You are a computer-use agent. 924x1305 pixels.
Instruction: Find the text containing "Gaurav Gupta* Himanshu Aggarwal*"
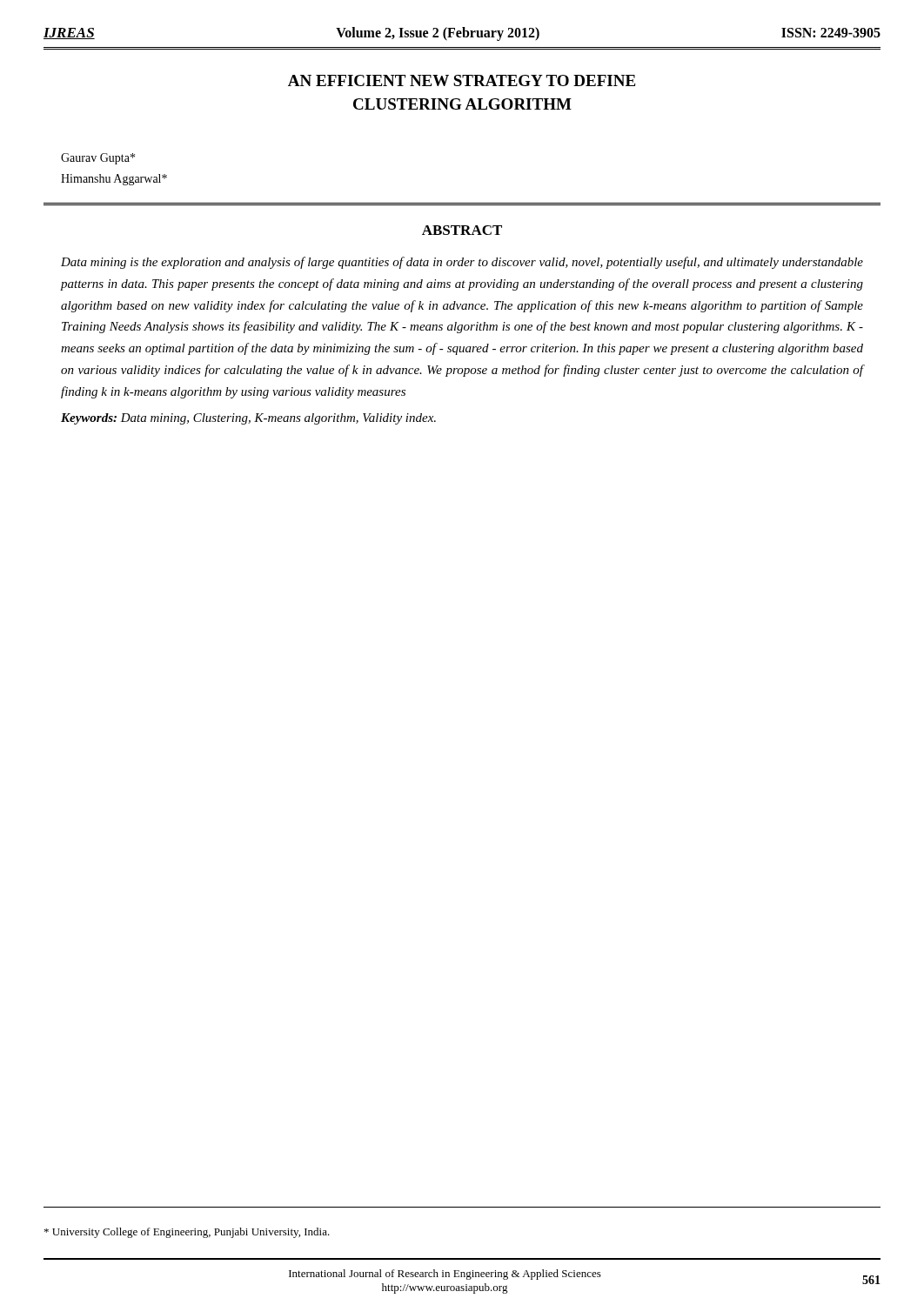pos(114,169)
